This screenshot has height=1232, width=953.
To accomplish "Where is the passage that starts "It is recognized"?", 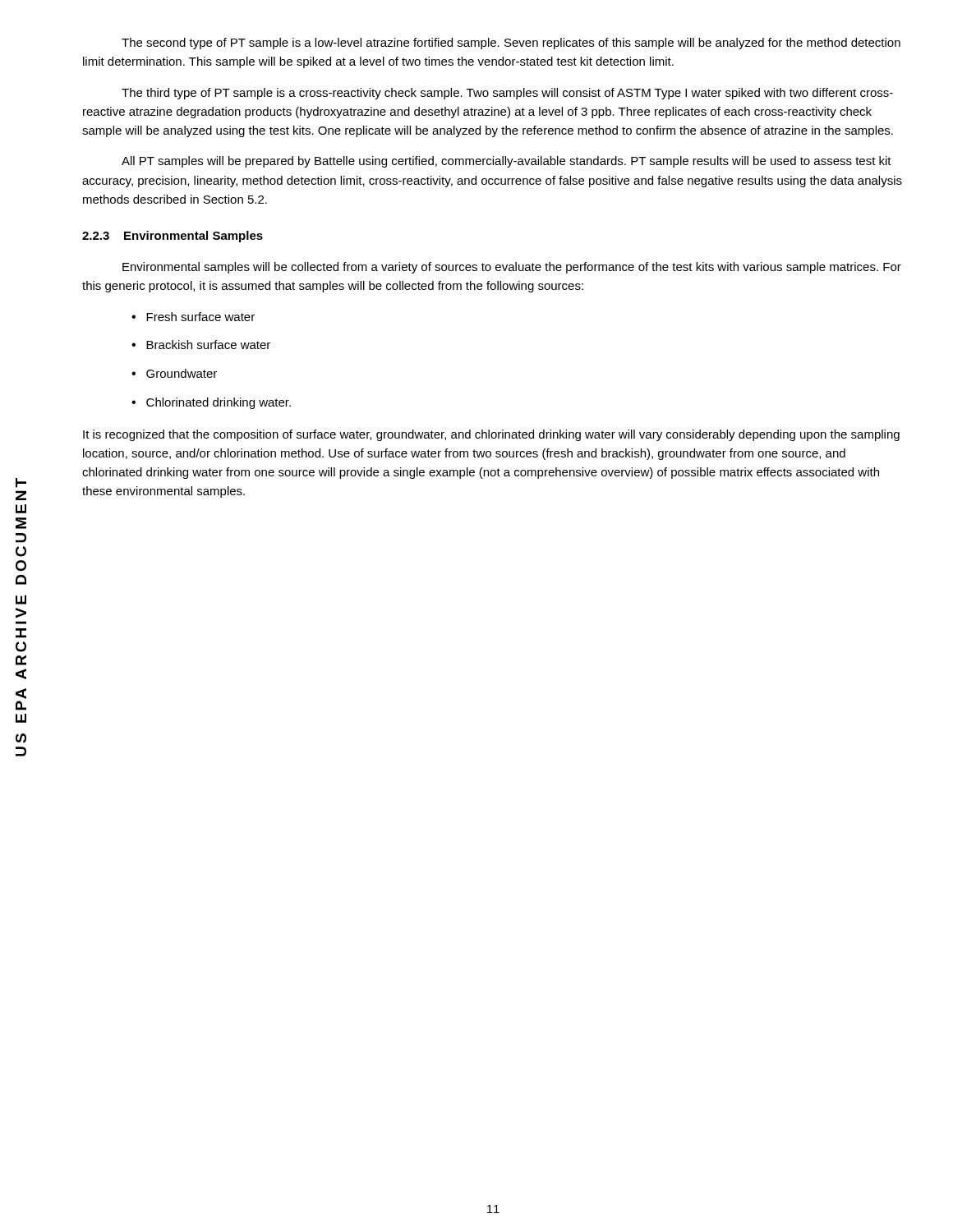I will 491,462.
